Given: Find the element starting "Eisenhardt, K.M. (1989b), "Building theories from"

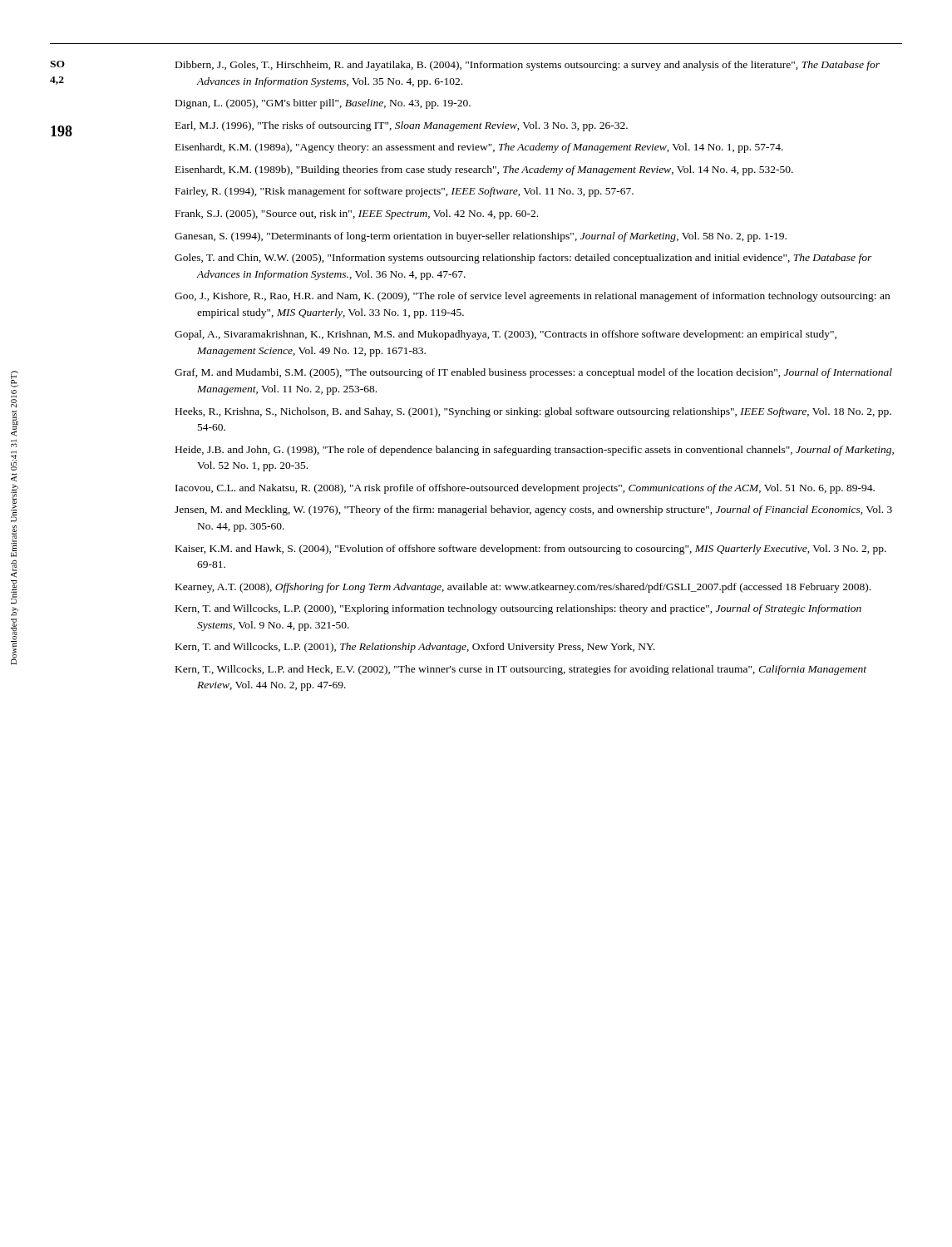Looking at the screenshot, I should tap(484, 169).
